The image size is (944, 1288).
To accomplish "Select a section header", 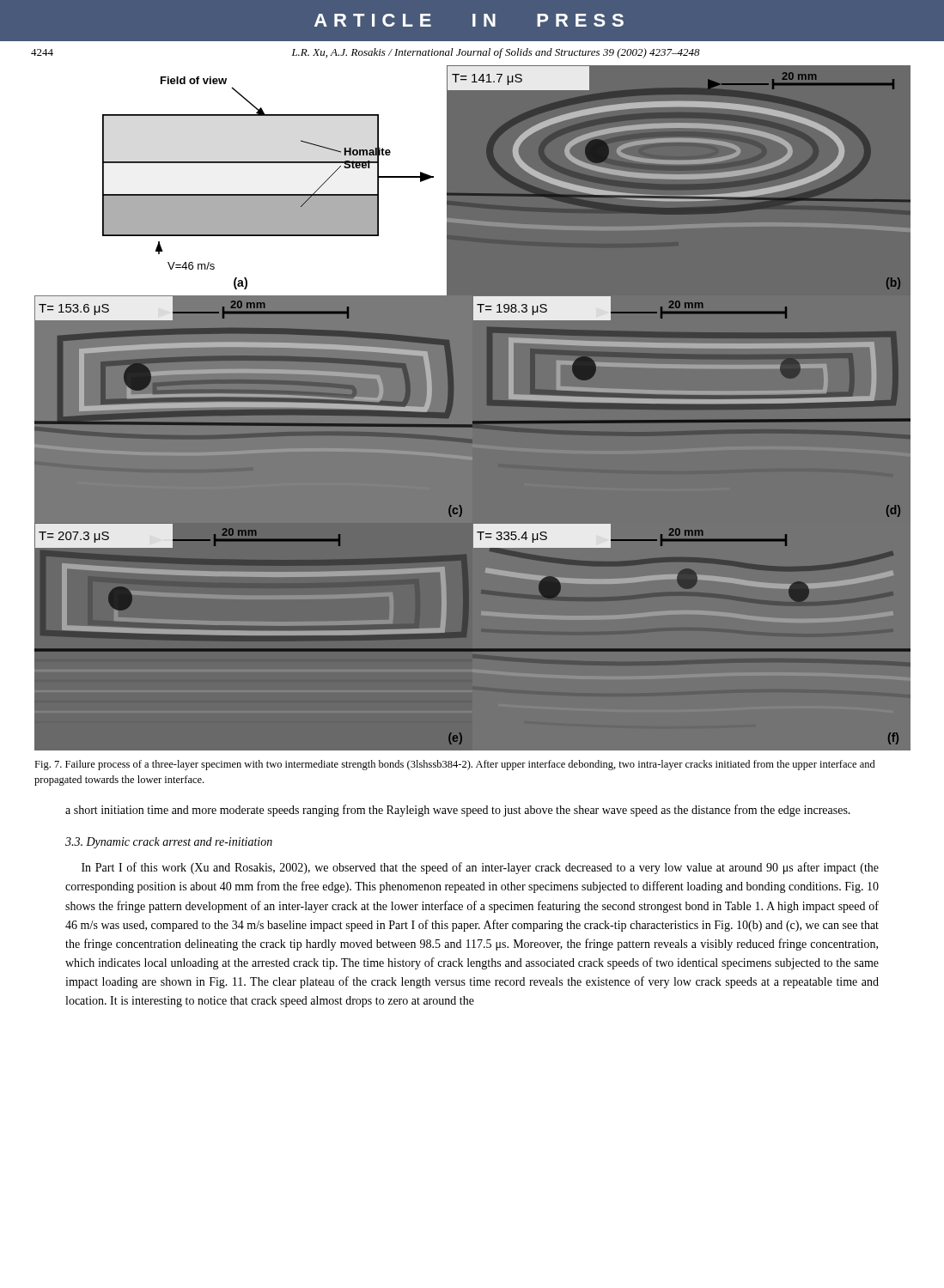I will 169,842.
